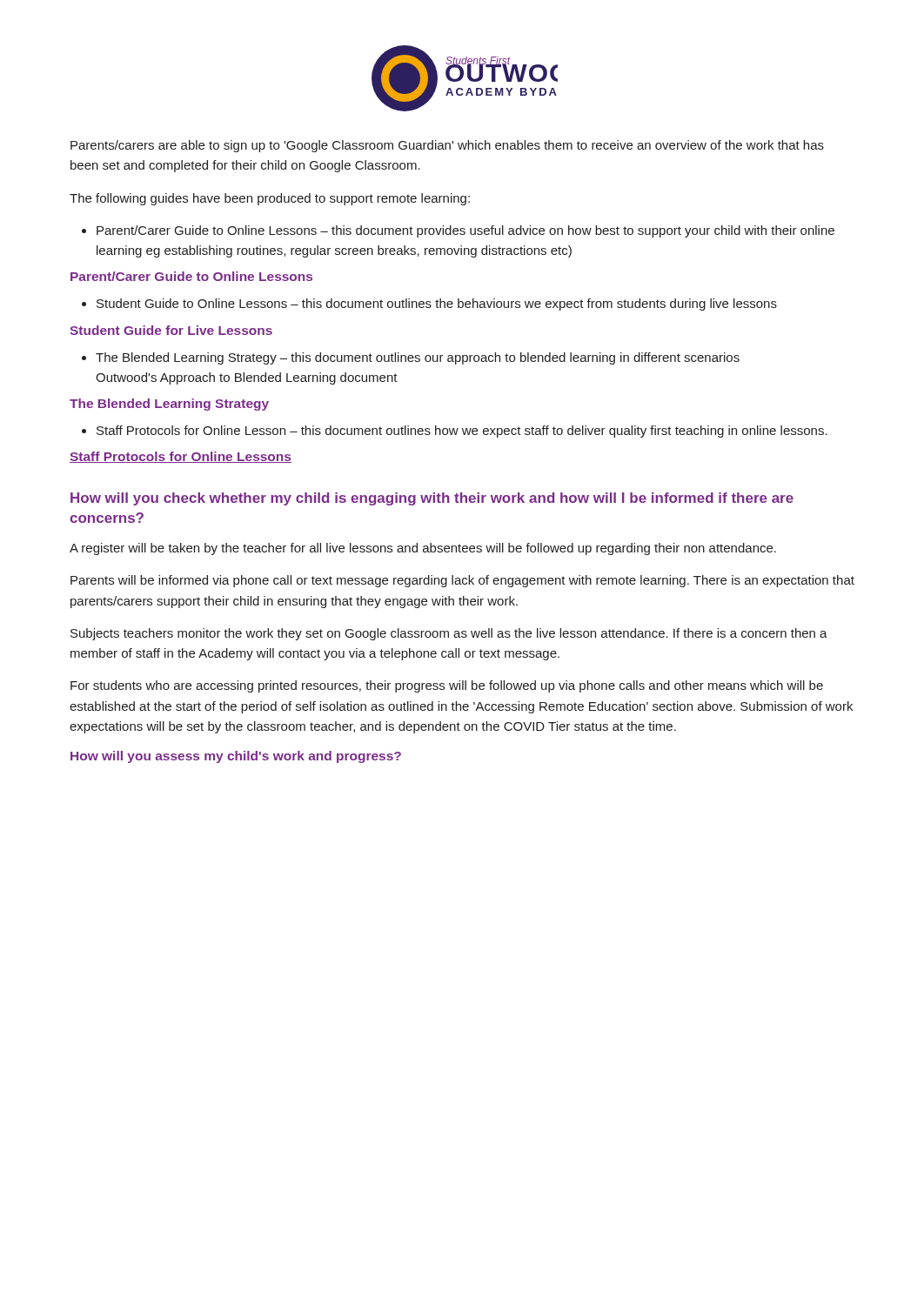
Task: Point to the region starting "Staff Protocols for Online Lesson – this document"
Action: (462, 430)
